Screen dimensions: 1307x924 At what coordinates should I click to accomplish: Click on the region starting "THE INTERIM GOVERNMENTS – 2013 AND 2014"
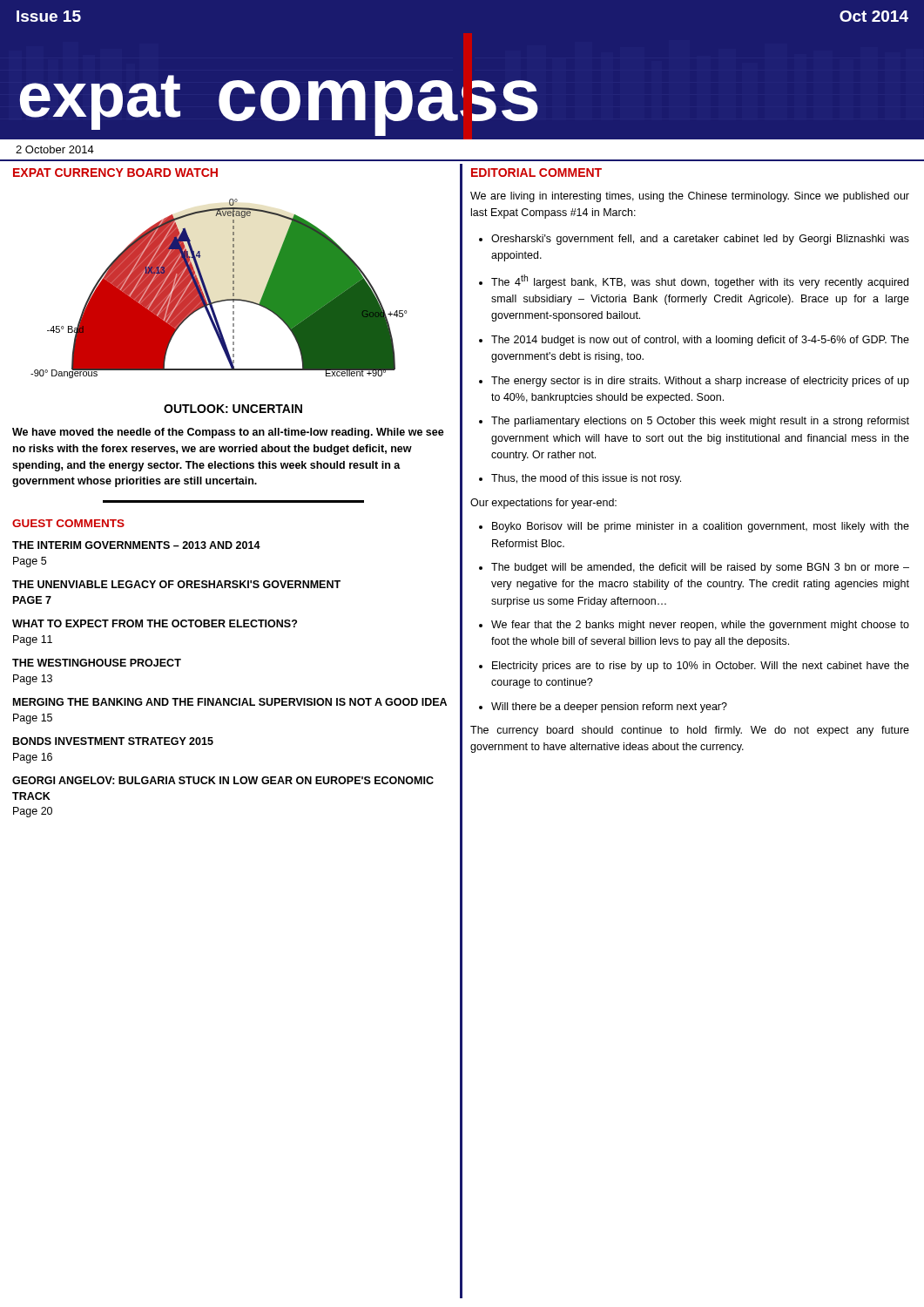(x=136, y=553)
